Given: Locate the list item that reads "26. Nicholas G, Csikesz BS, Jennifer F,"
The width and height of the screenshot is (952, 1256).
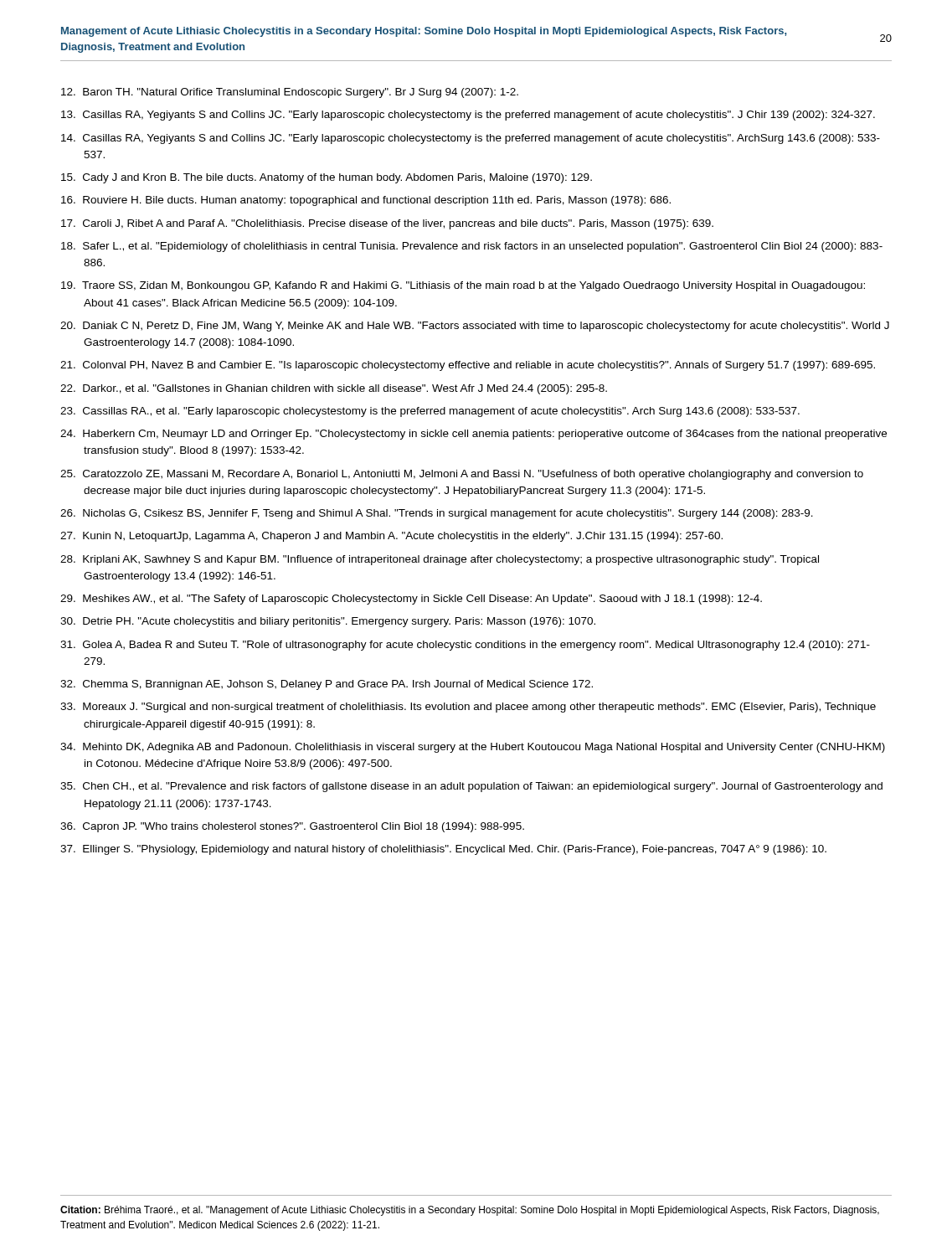Looking at the screenshot, I should point(437,513).
